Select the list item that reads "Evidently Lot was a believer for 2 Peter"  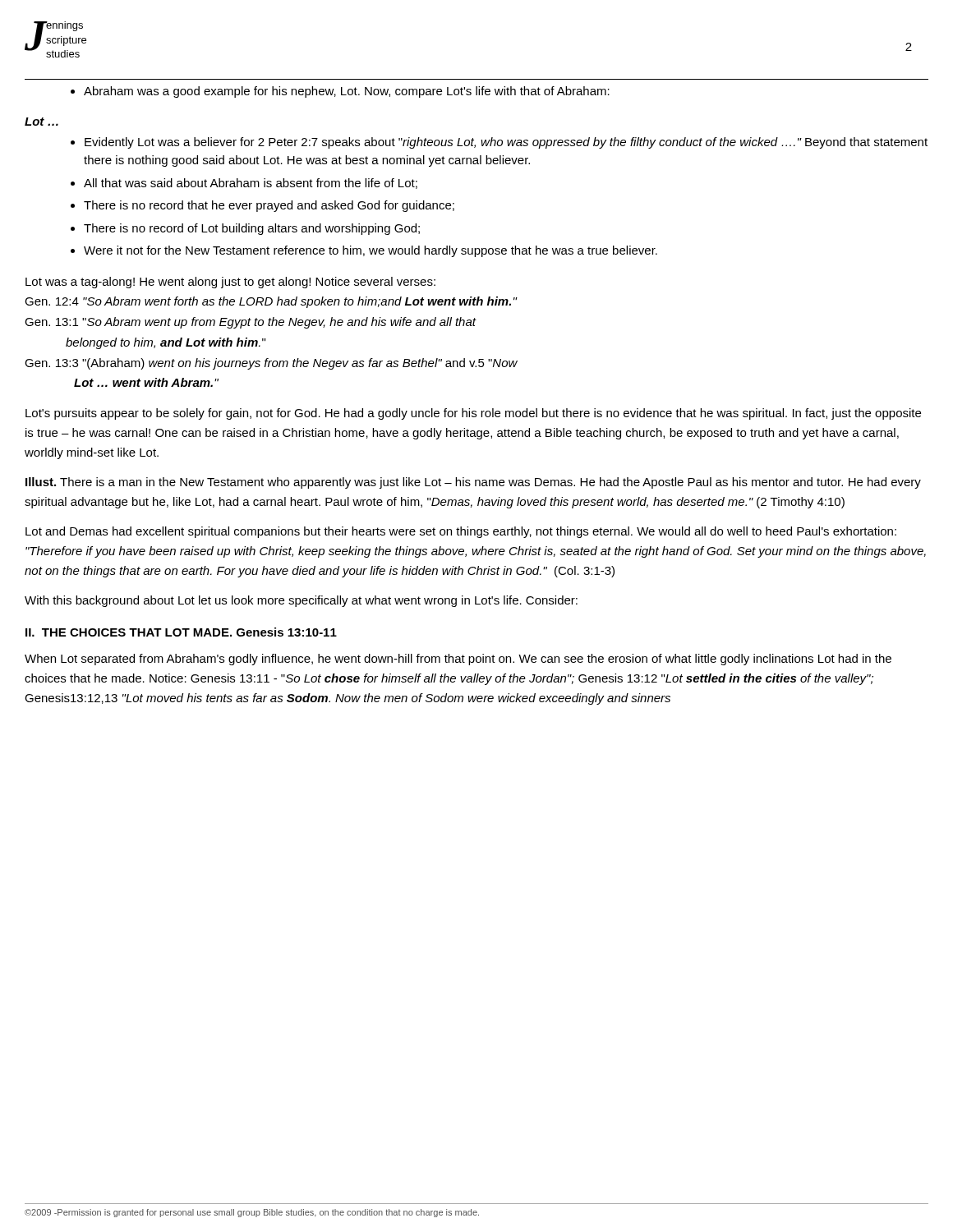[x=497, y=151]
